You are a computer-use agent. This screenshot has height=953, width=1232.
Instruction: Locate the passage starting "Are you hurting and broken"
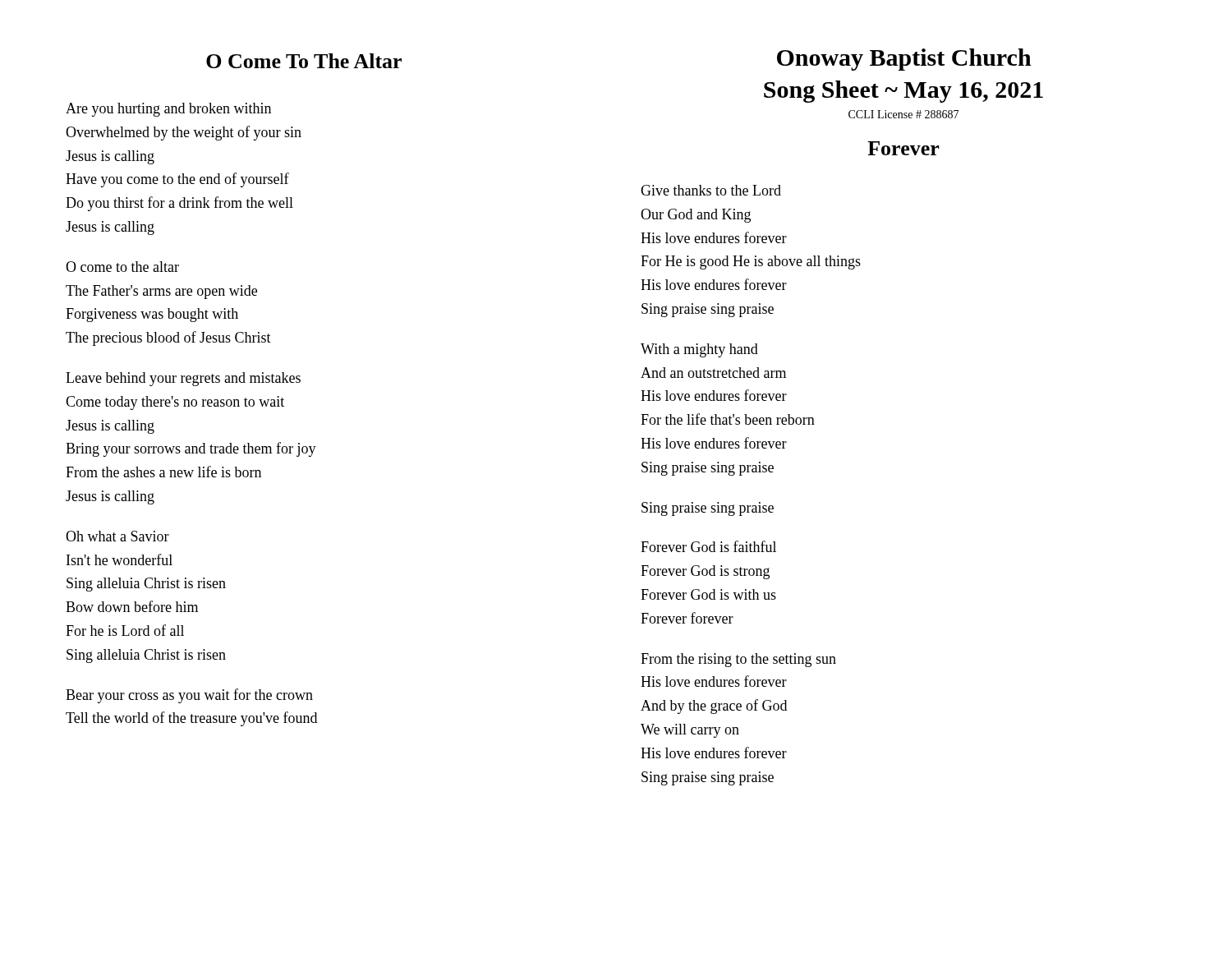[x=168, y=110]
